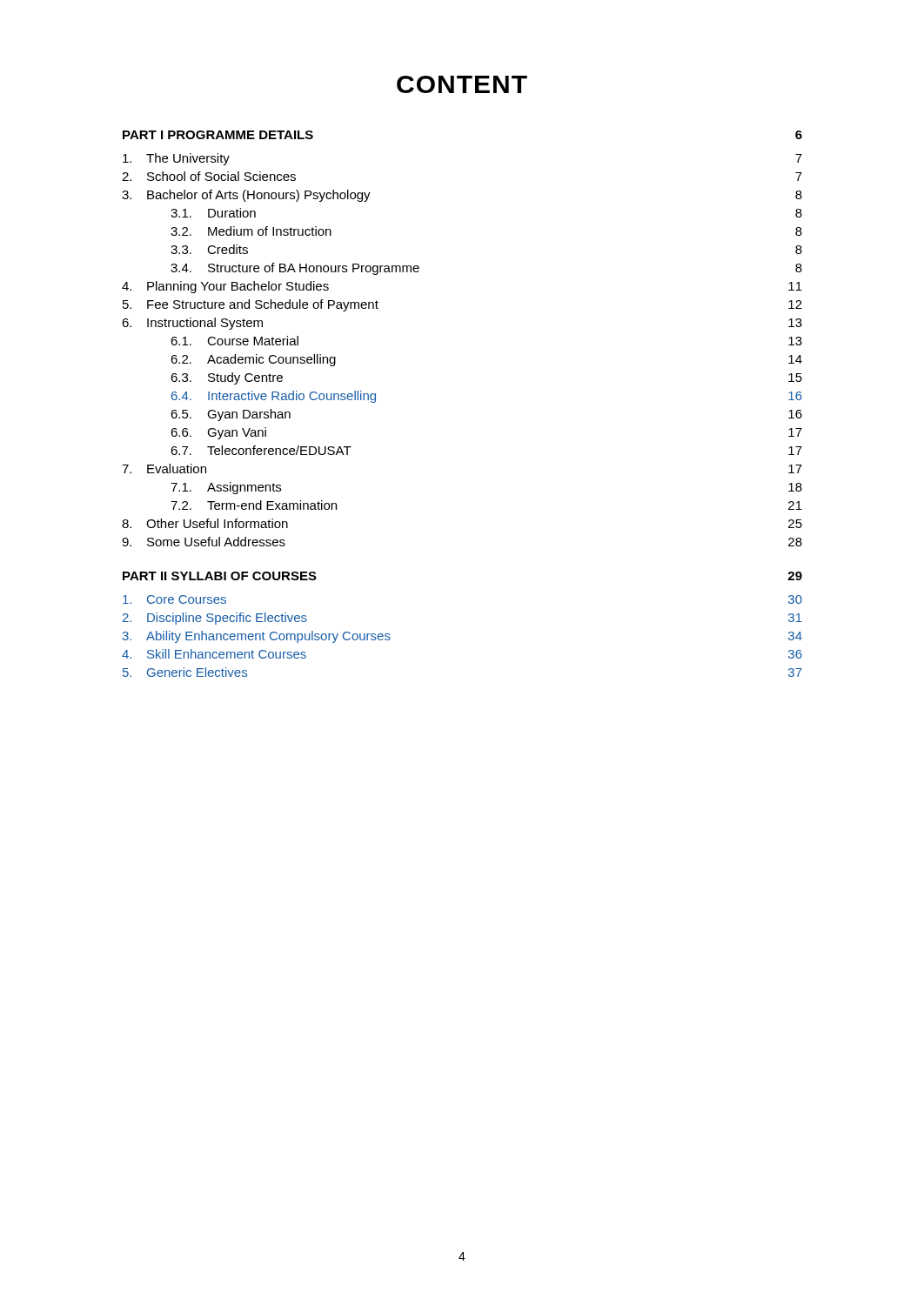This screenshot has width=924, height=1305.
Task: Find the list item that says "3.2.Medium of Instruction 8"
Action: [186, 231]
